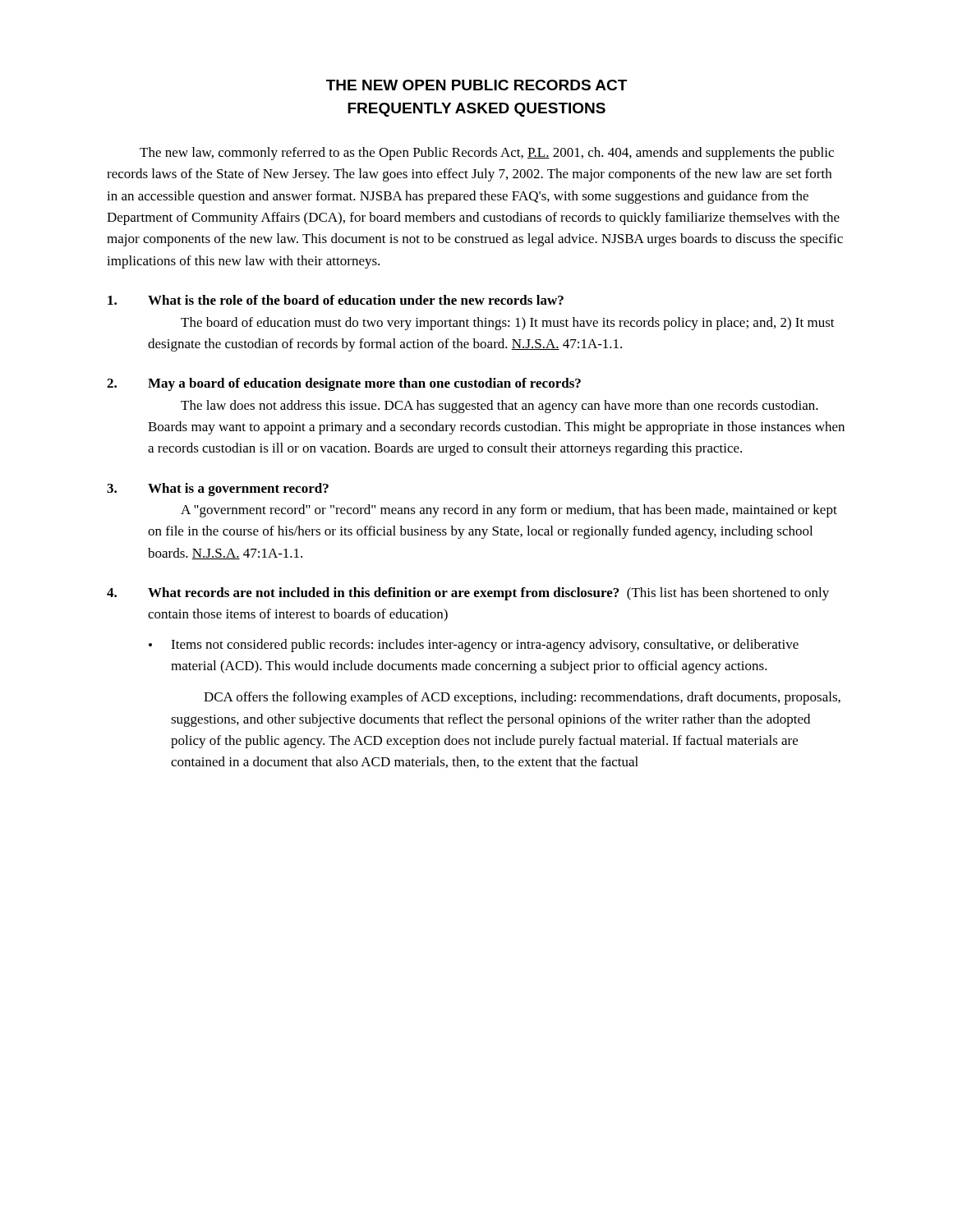The width and height of the screenshot is (953, 1232).
Task: Navigate to the text block starting "• Items not considered public"
Action: (x=497, y=655)
